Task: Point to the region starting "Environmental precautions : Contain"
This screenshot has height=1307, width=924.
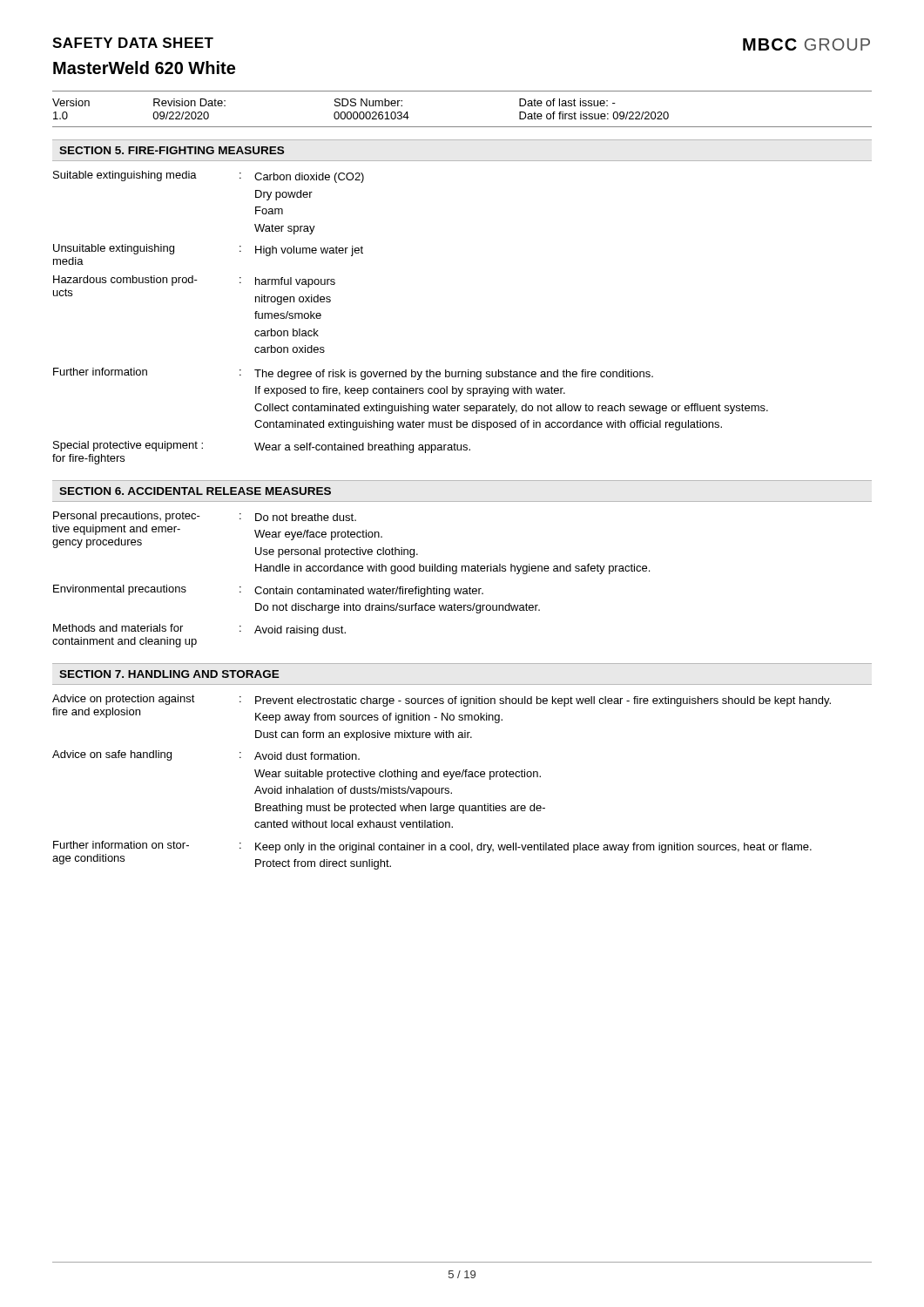Action: (462, 599)
